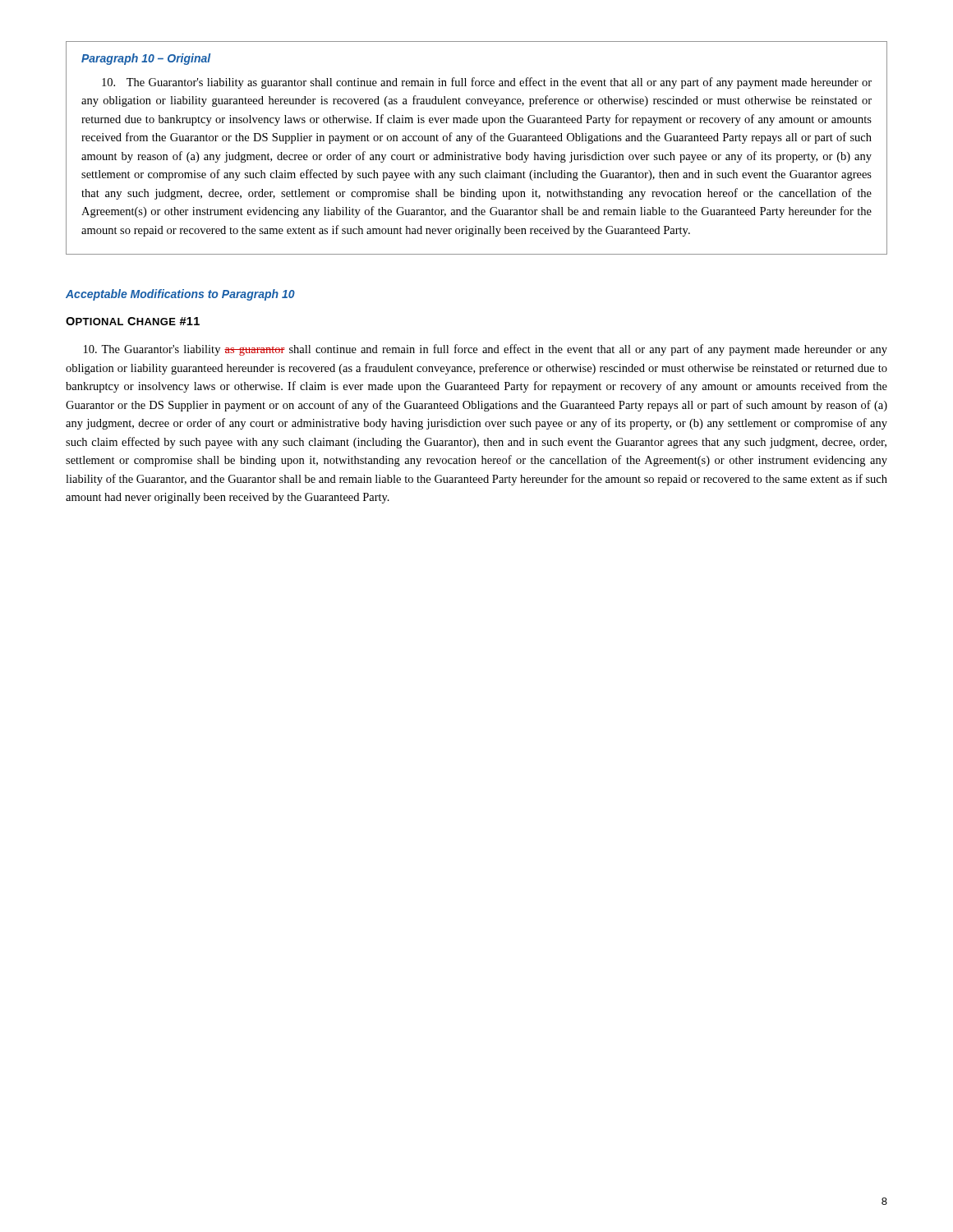This screenshot has width=953, height=1232.
Task: Locate the section header with the text "Paragraph 10 – Original 10. The"
Action: tap(476, 145)
